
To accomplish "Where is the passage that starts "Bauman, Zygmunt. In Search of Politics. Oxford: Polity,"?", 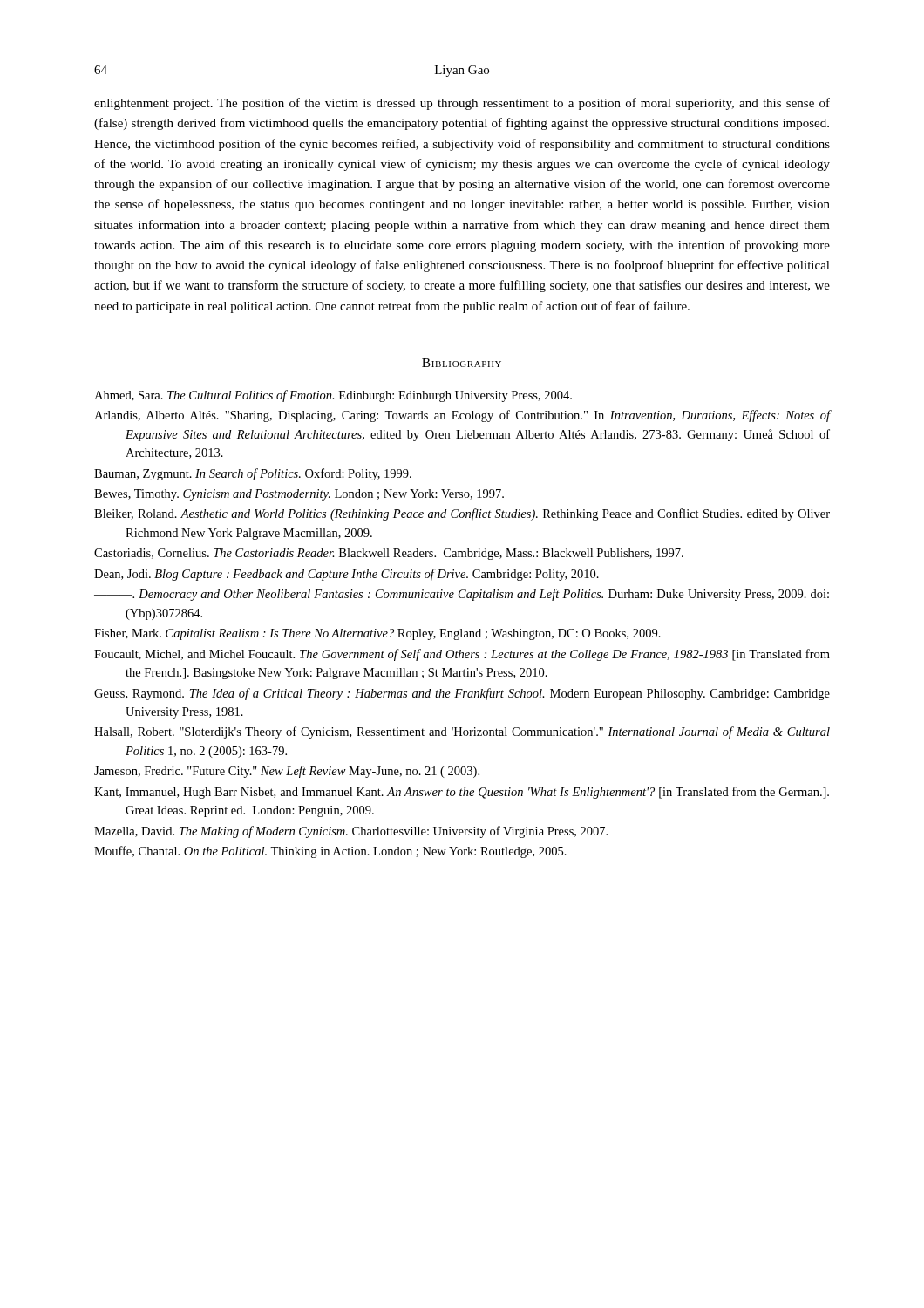I will pyautogui.click(x=253, y=473).
